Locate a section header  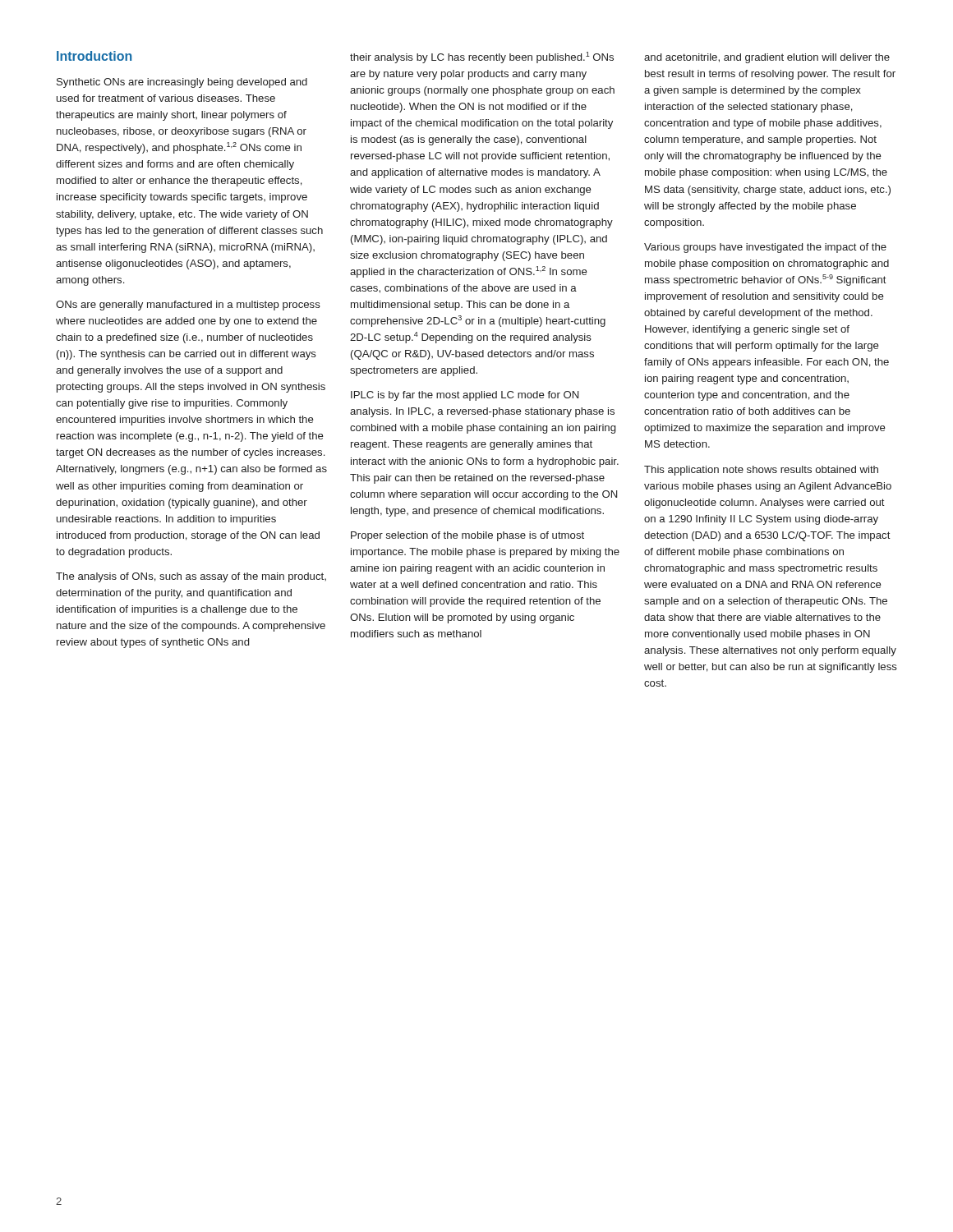[191, 57]
